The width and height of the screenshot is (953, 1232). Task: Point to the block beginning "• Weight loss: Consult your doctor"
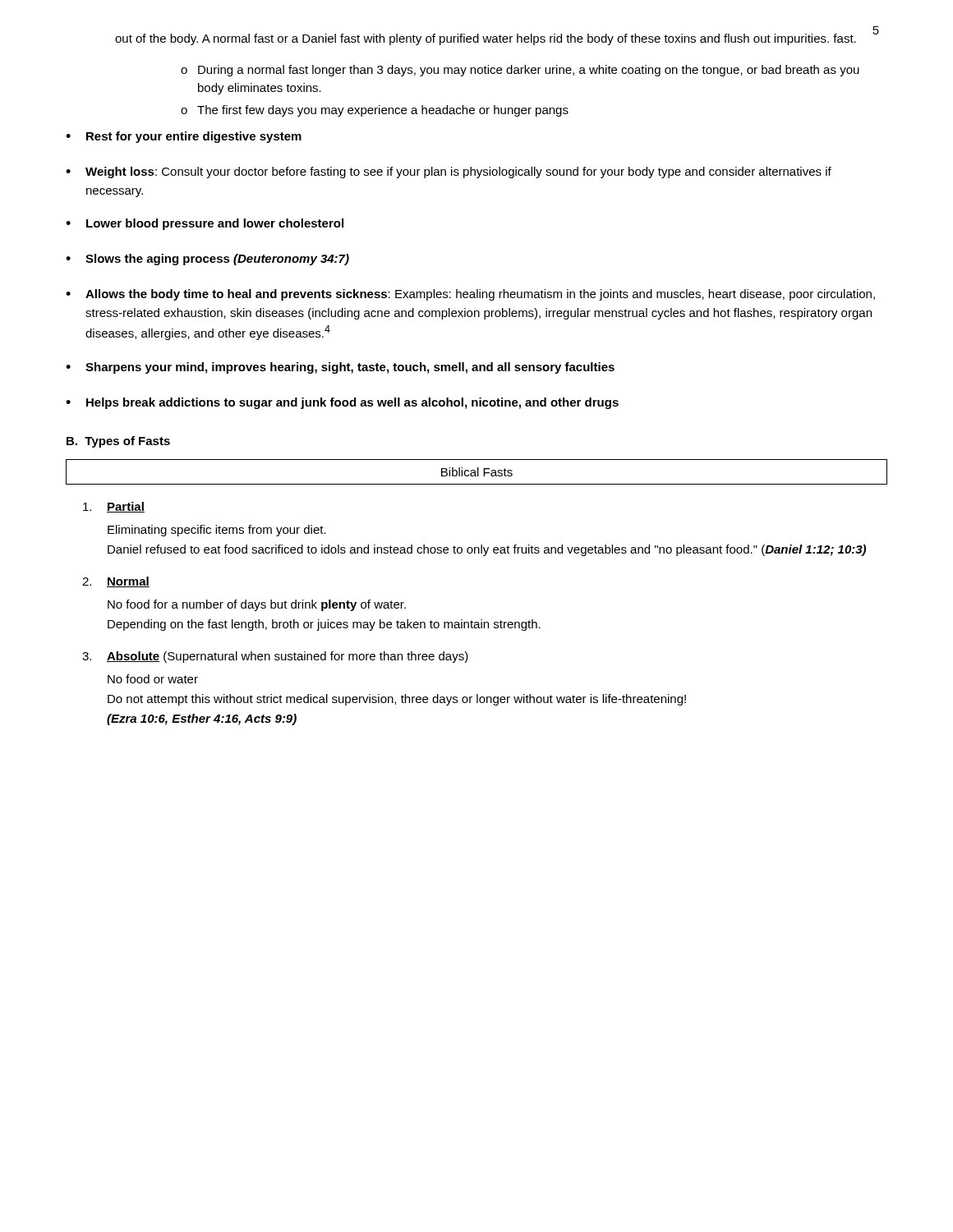coord(476,181)
